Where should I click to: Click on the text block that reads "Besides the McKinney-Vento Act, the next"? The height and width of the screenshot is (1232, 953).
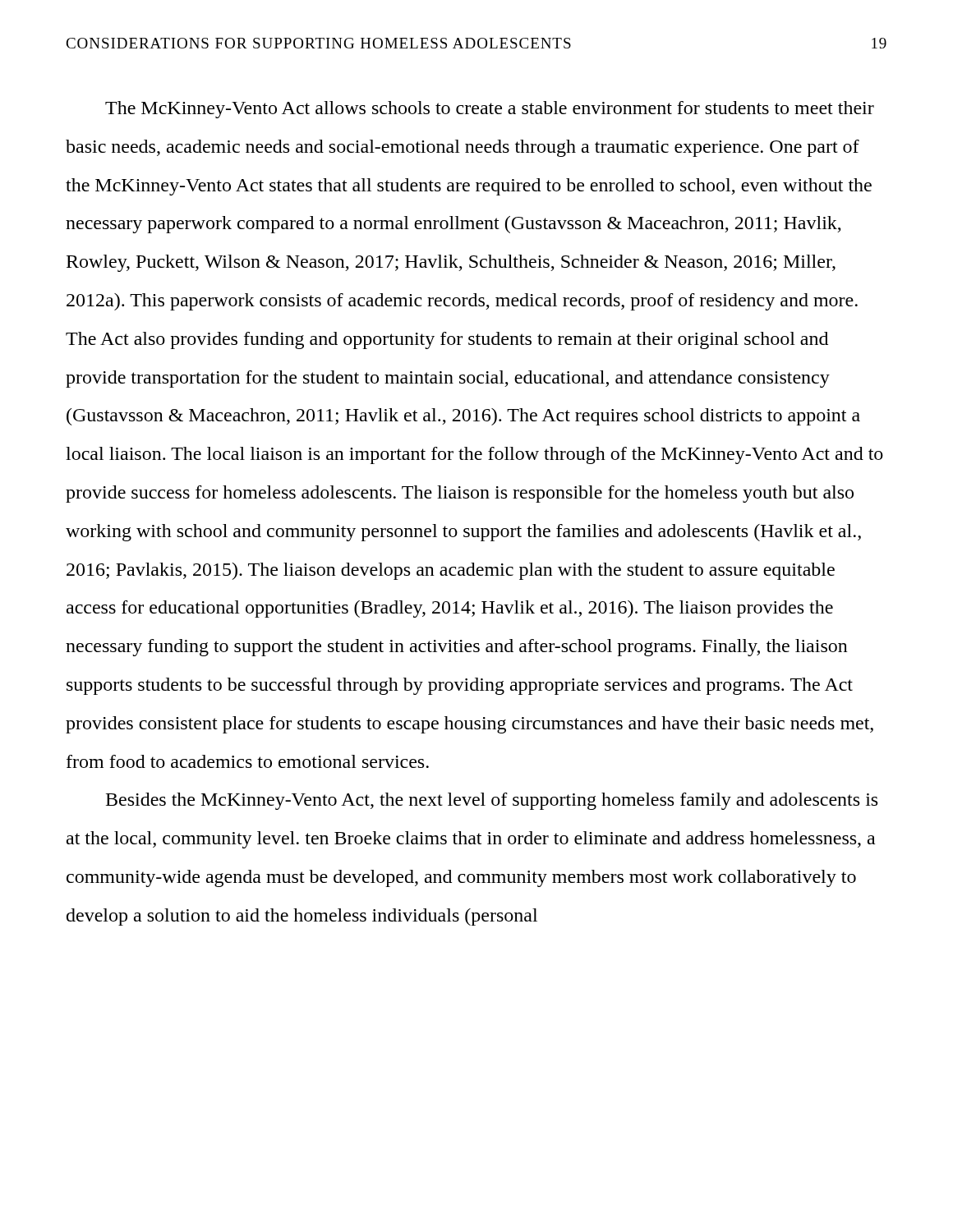(492, 801)
